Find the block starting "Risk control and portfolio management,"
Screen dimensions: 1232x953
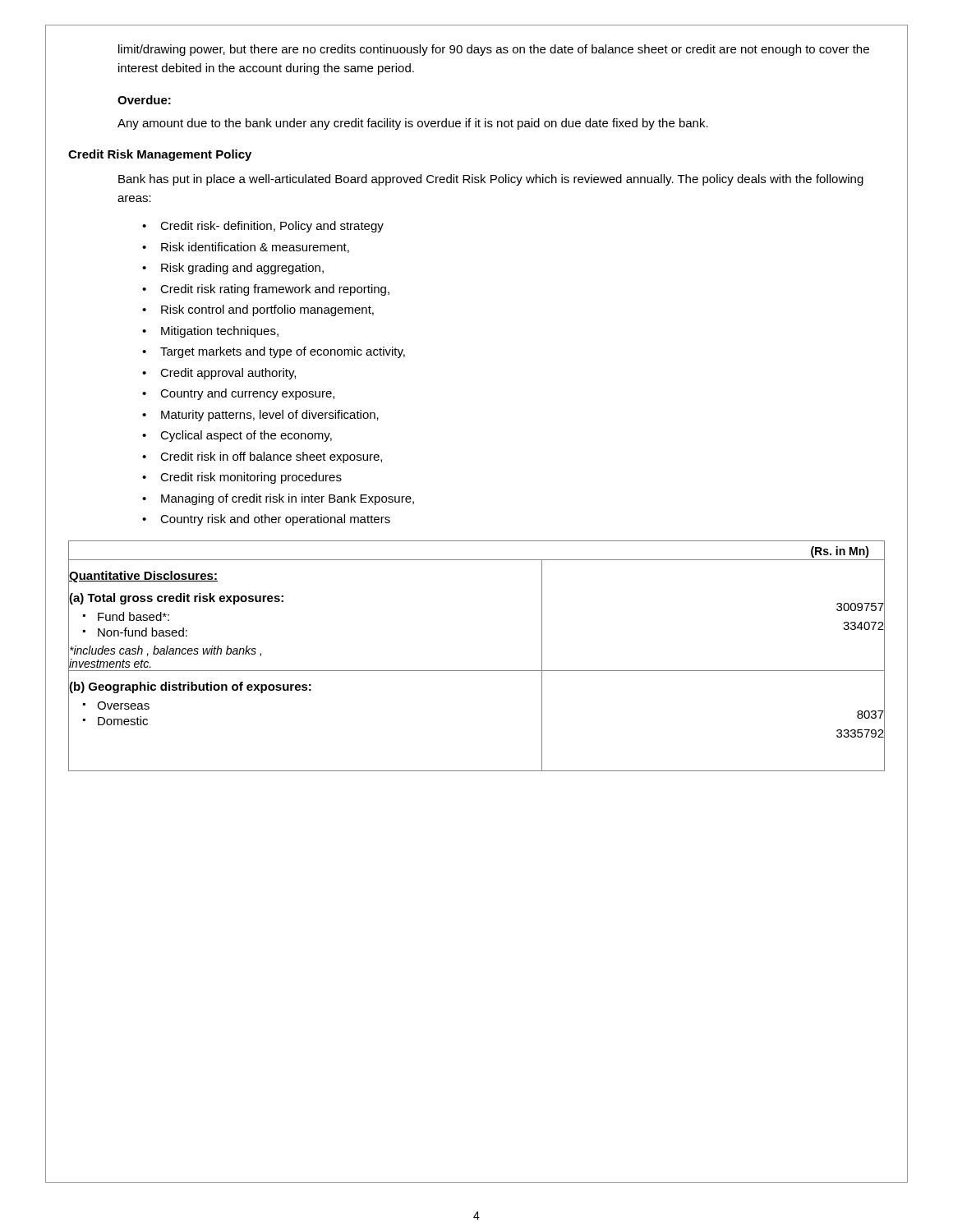pyautogui.click(x=267, y=309)
